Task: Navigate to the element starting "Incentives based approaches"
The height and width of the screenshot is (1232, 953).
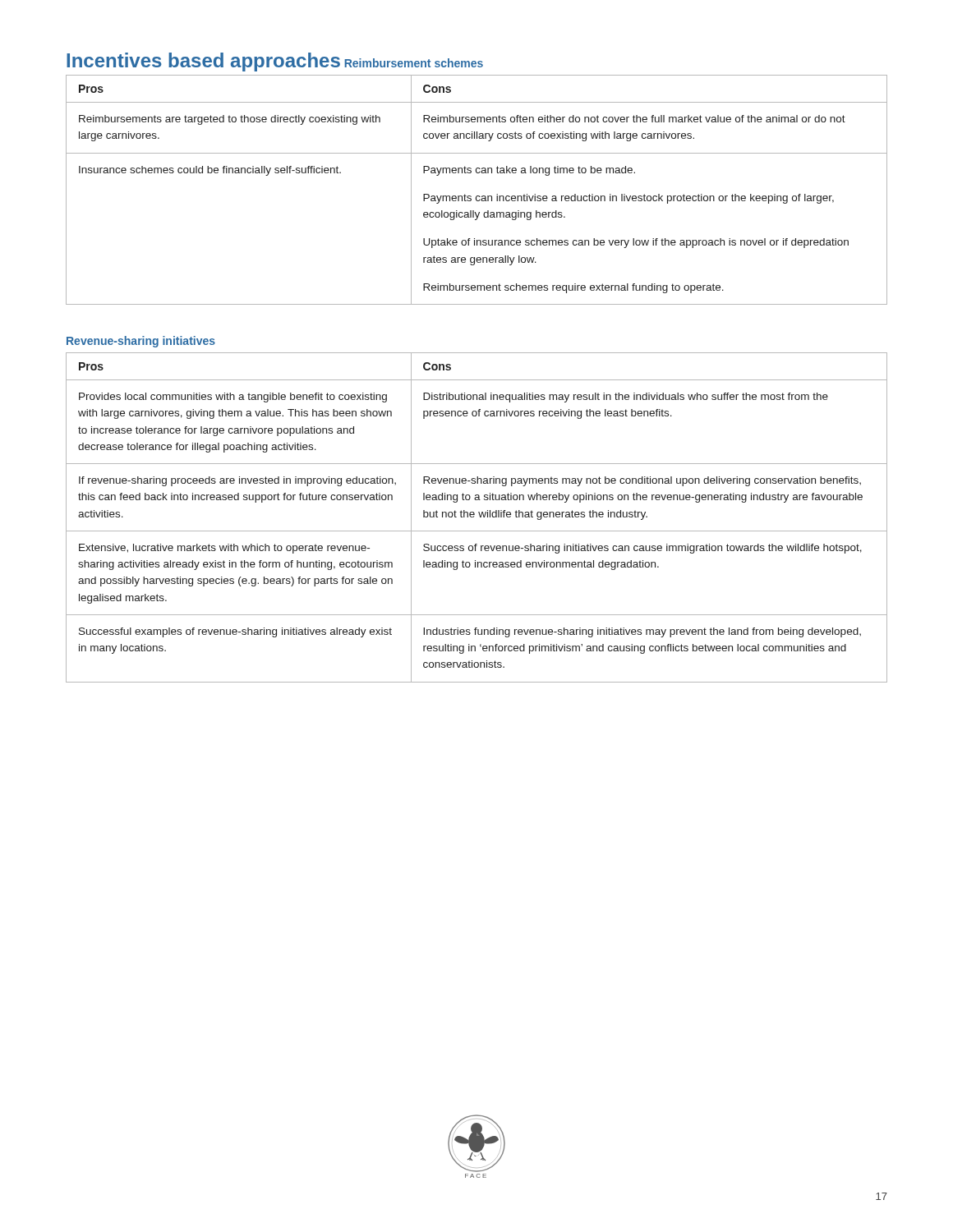Action: pyautogui.click(x=203, y=60)
